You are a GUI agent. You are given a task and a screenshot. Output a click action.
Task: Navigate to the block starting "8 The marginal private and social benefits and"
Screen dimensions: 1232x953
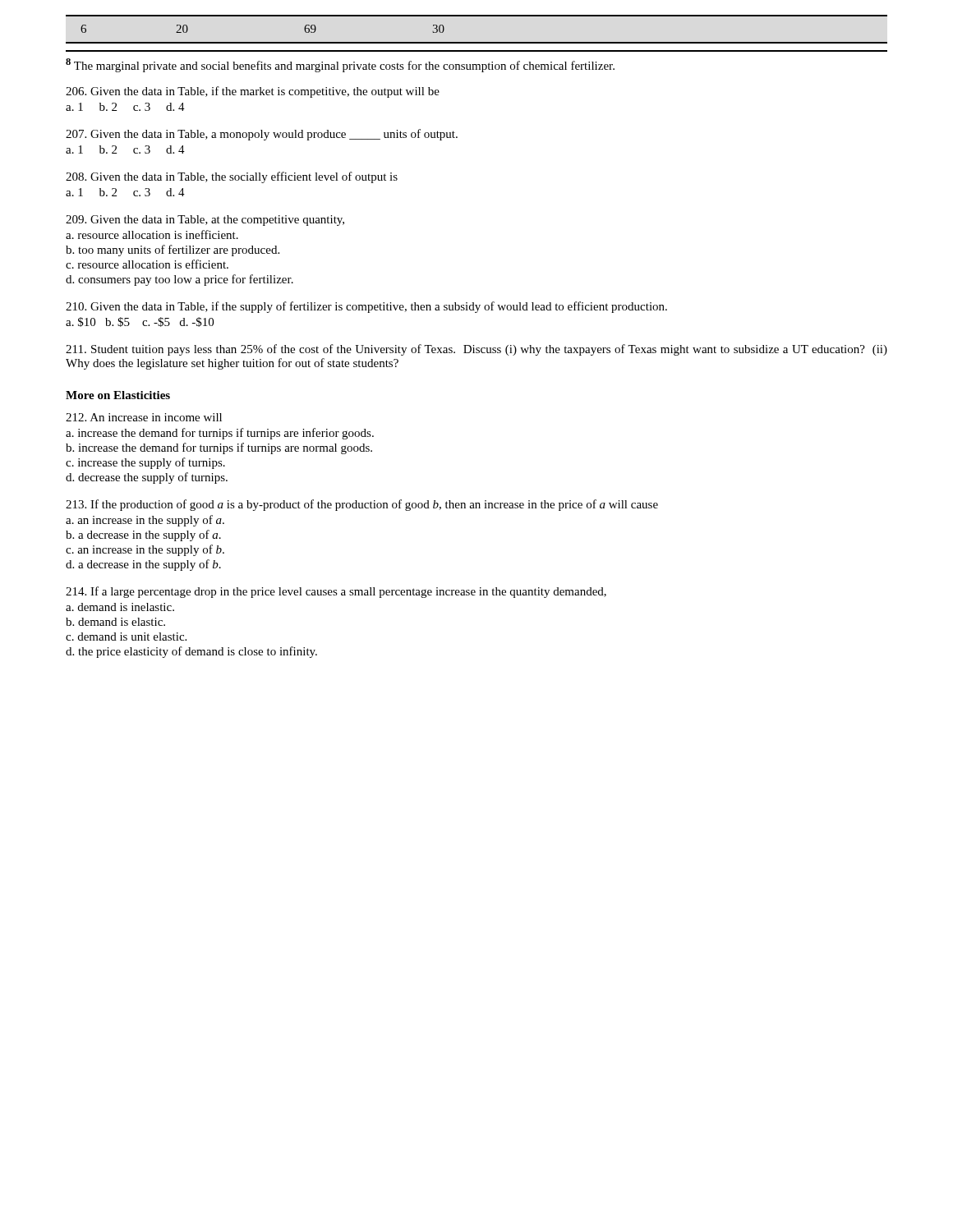341,64
